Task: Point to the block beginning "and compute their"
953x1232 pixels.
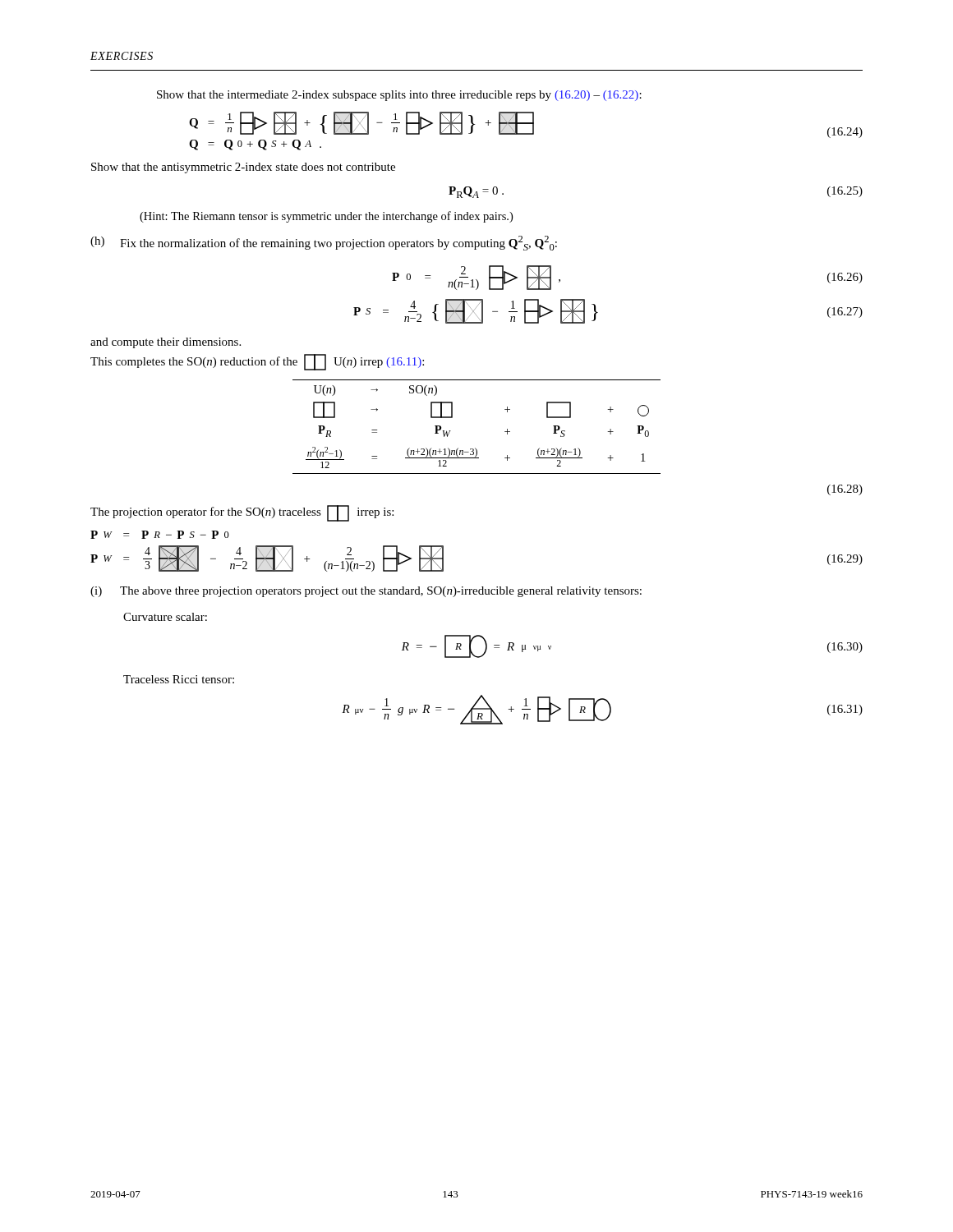Action: (x=258, y=353)
